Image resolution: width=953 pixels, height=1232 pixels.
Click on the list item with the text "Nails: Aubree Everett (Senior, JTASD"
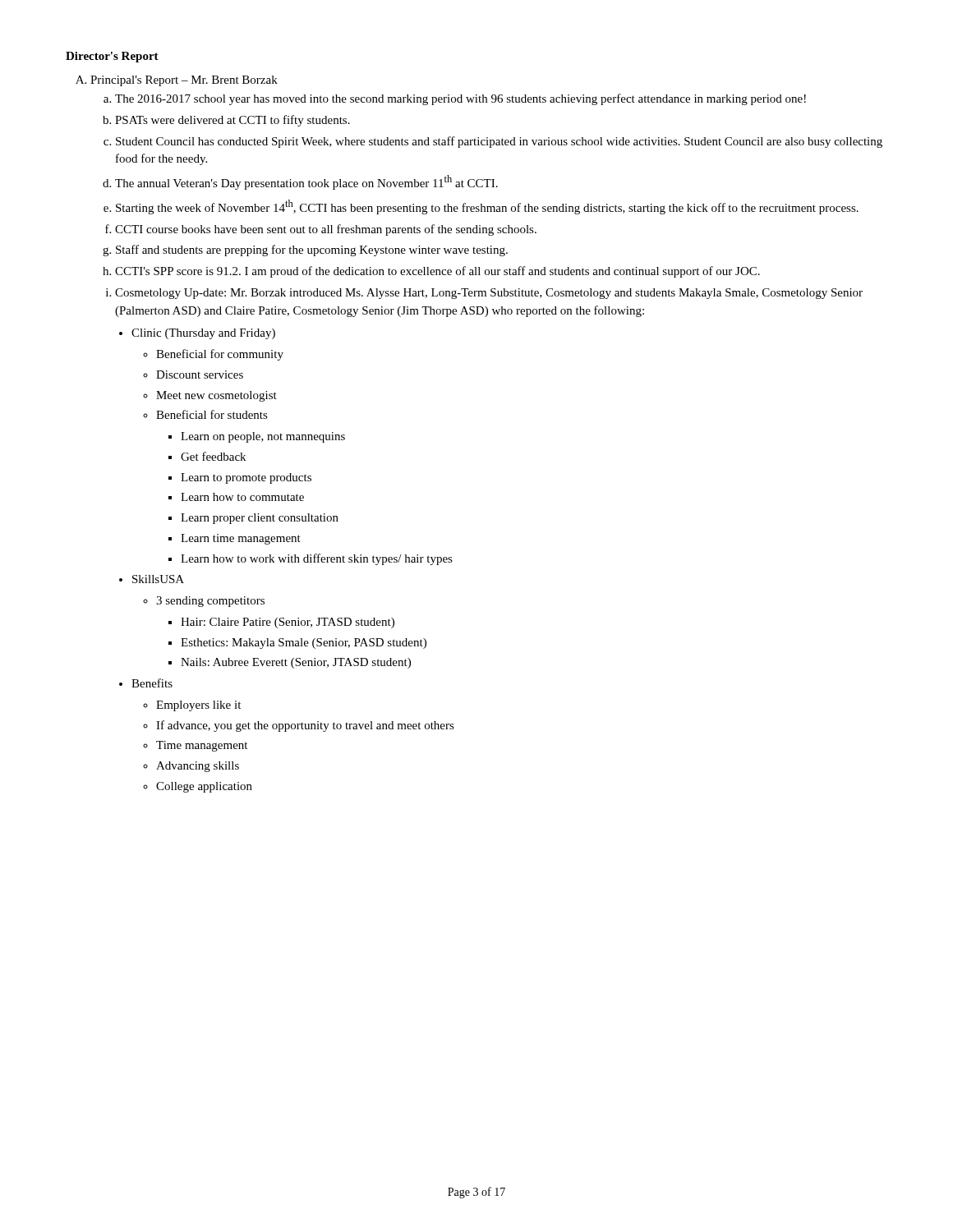(x=296, y=662)
